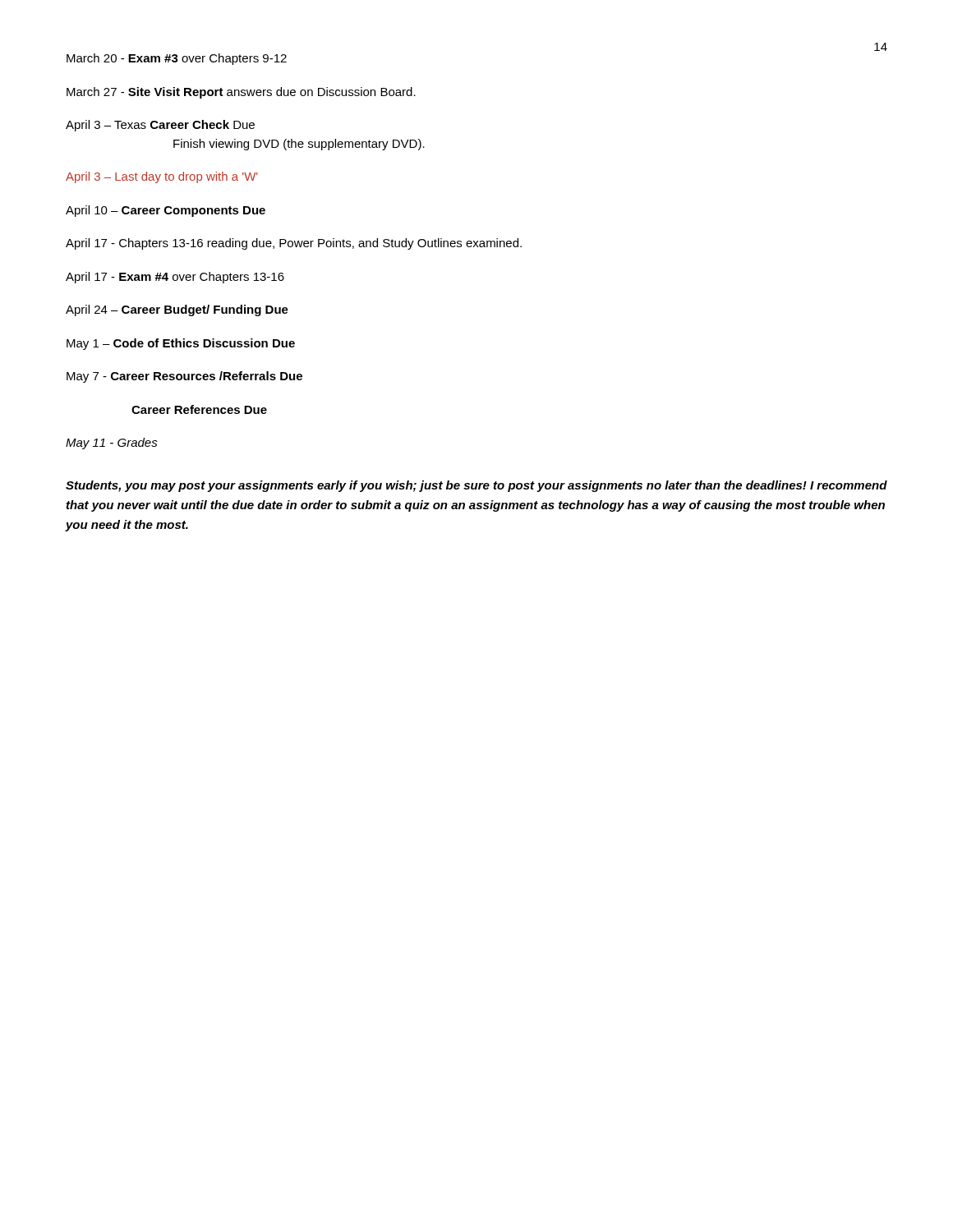Click the passage that begins "March 27 - Site Visit Report answers"
This screenshot has width=953, height=1232.
[x=241, y=91]
